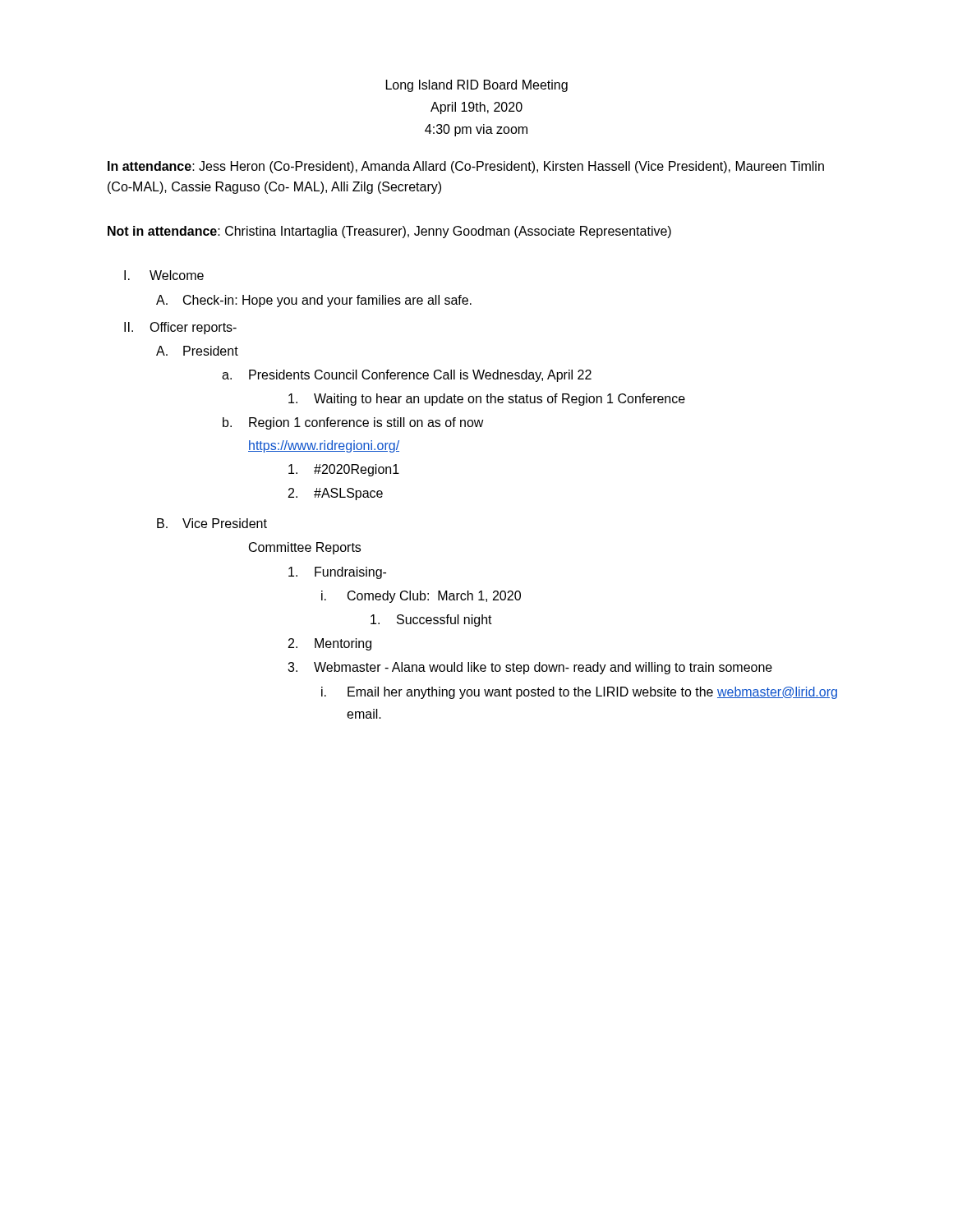The width and height of the screenshot is (953, 1232).
Task: Select the text block starting "In attendance: Jess Heron (Co-President), Amanda"
Action: click(x=466, y=176)
